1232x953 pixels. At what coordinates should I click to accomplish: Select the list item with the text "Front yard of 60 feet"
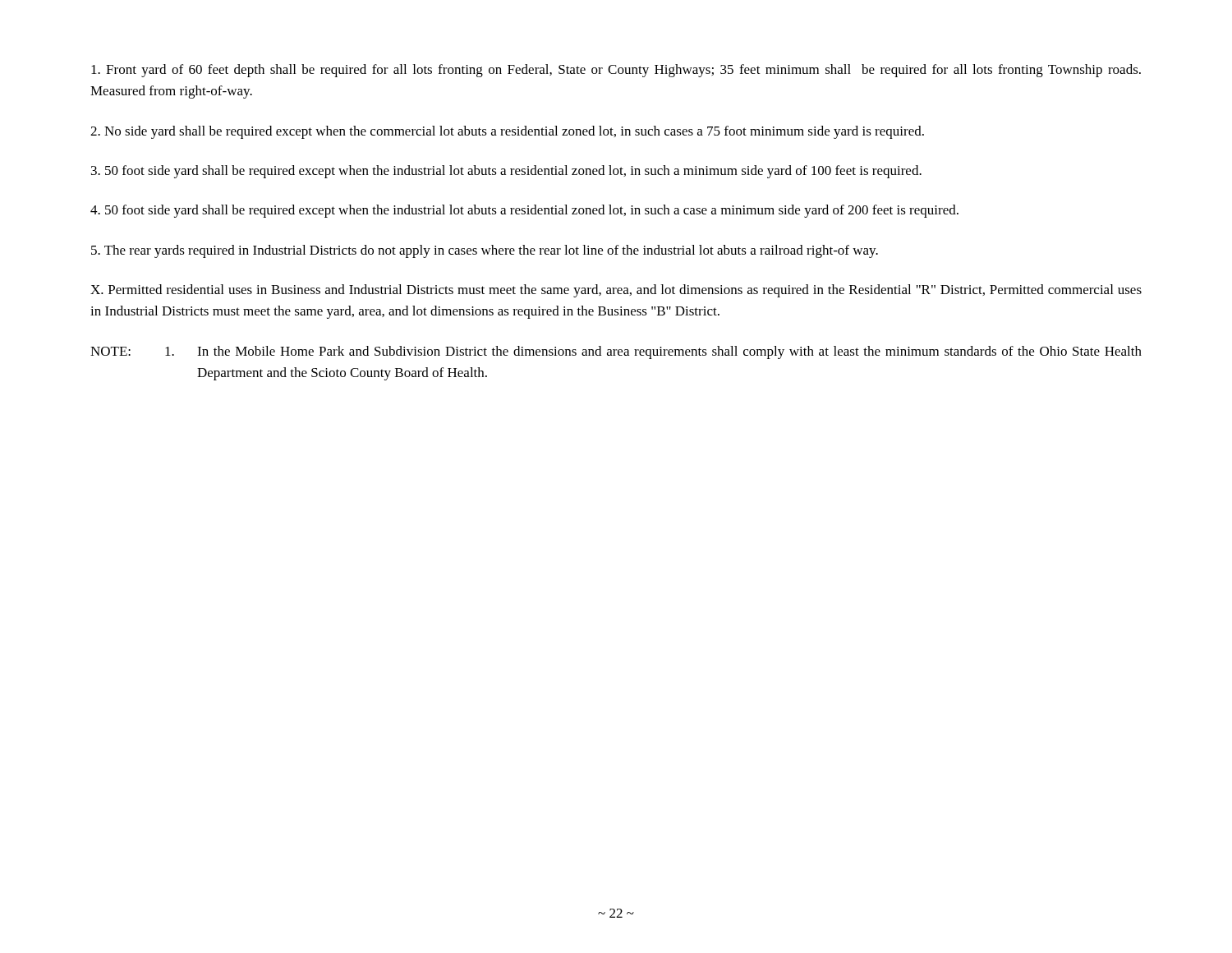point(616,80)
